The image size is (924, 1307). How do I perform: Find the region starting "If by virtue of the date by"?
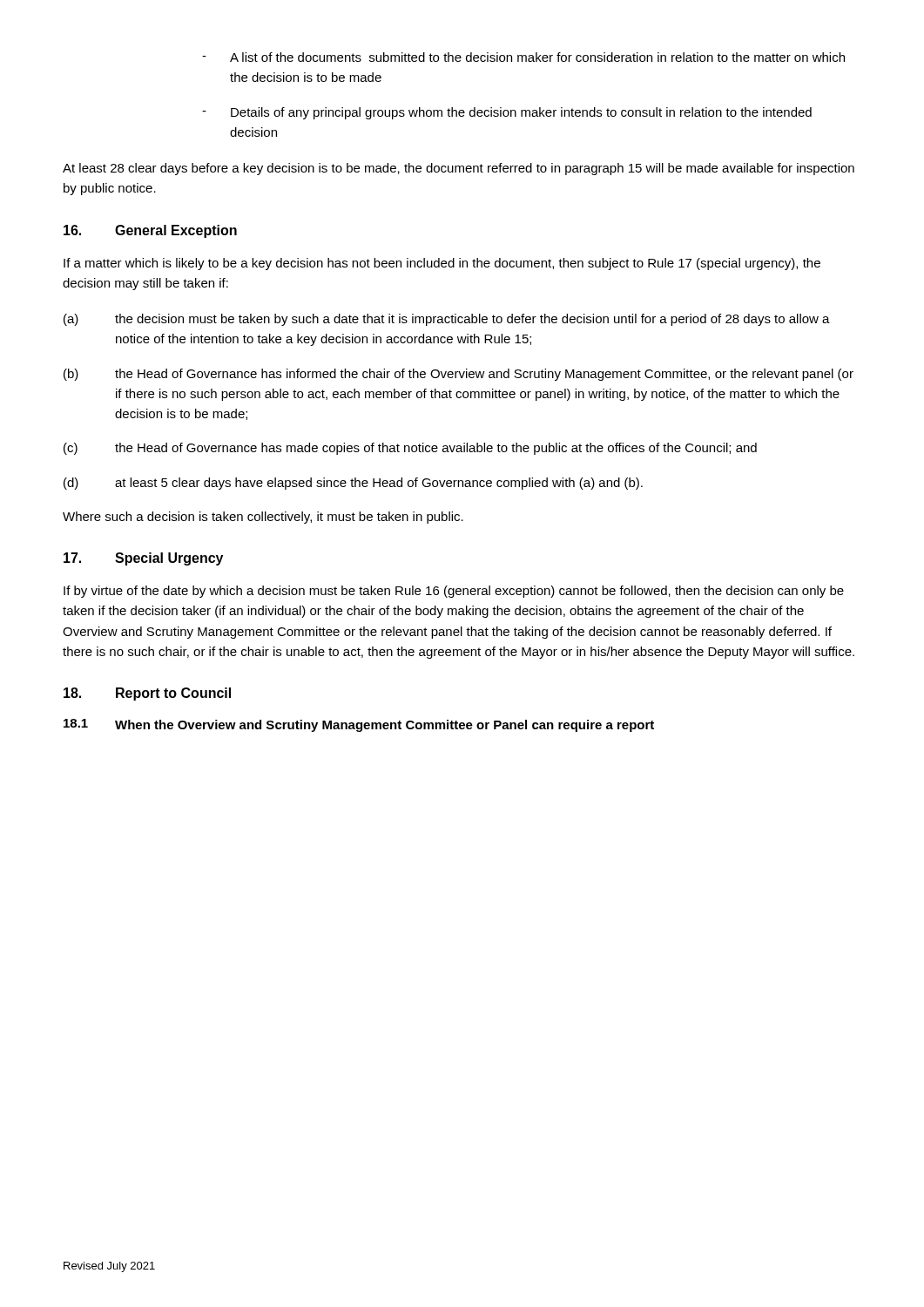tap(459, 621)
